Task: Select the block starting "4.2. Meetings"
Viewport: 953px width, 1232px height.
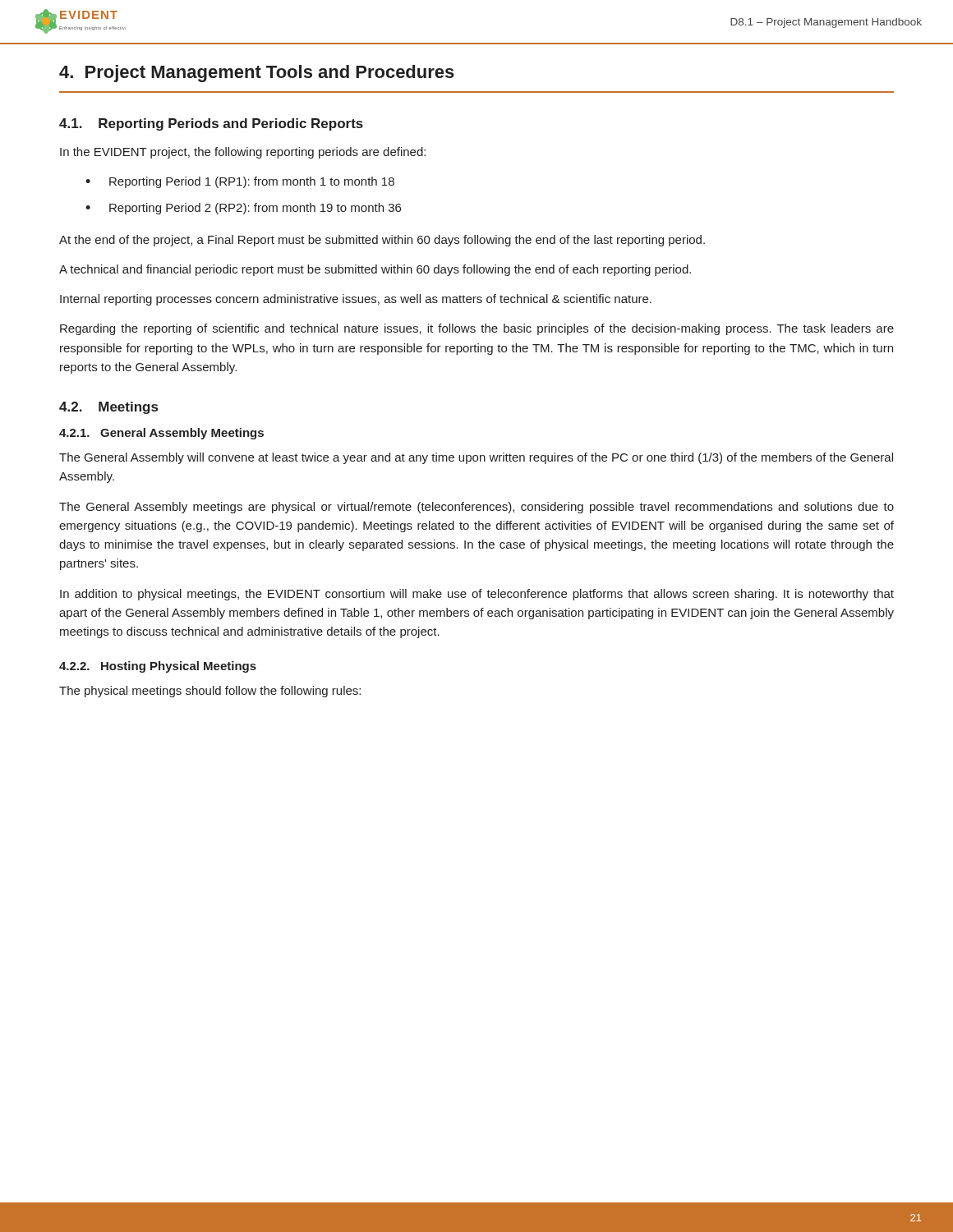Action: tap(109, 407)
